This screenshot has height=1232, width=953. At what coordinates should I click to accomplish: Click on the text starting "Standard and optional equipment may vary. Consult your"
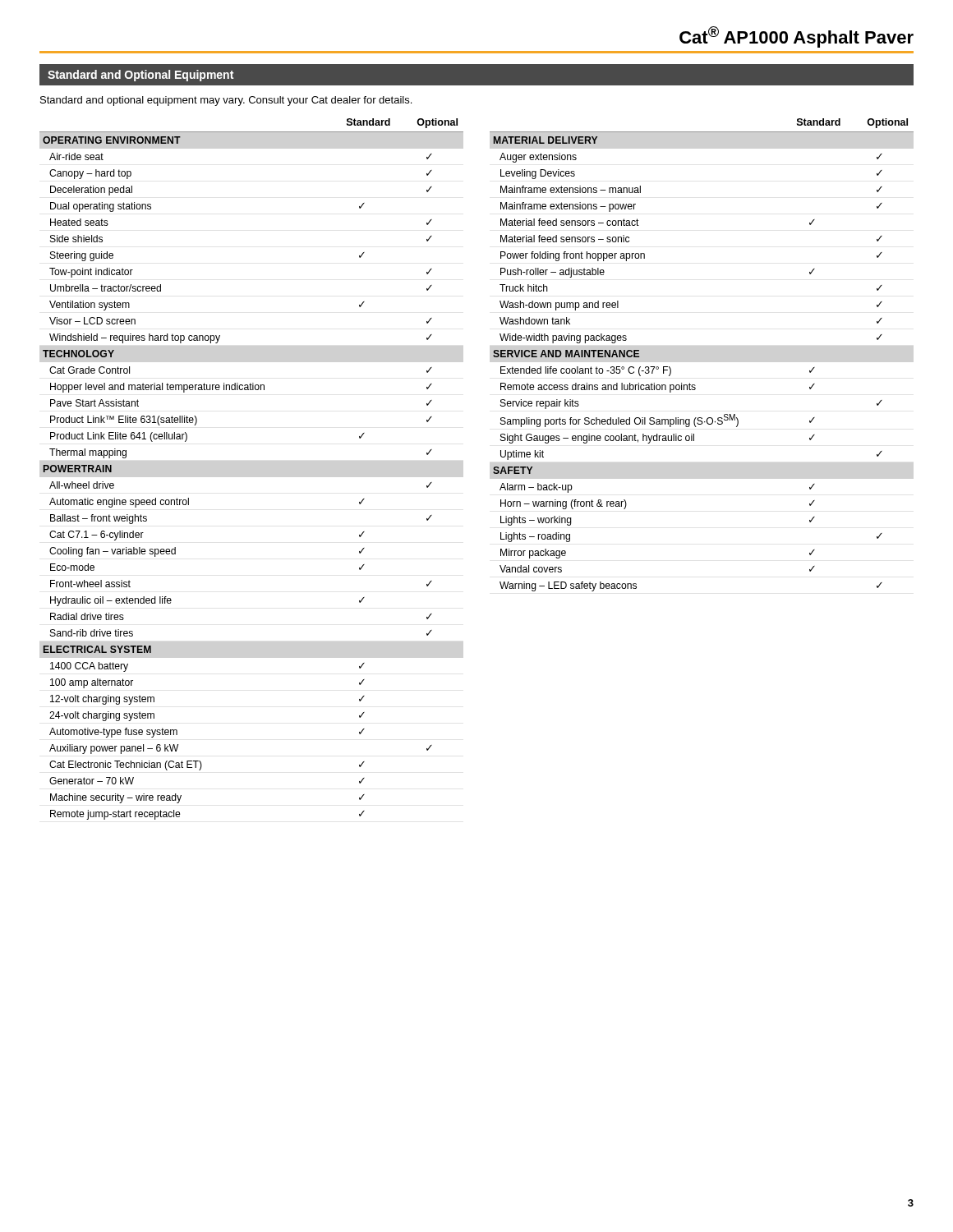226,100
